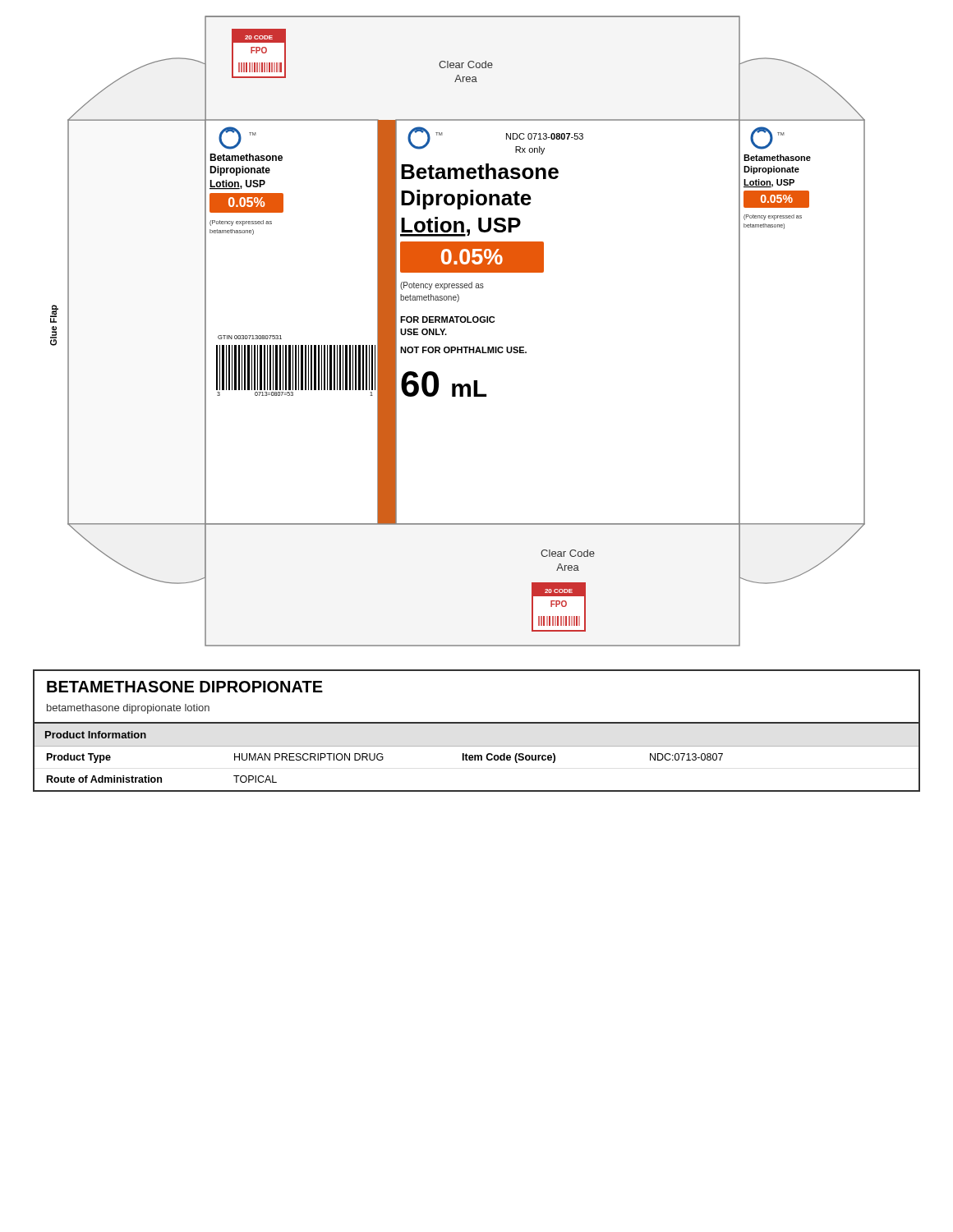Find a table
Image resolution: width=953 pixels, height=1232 pixels.
coord(476,757)
